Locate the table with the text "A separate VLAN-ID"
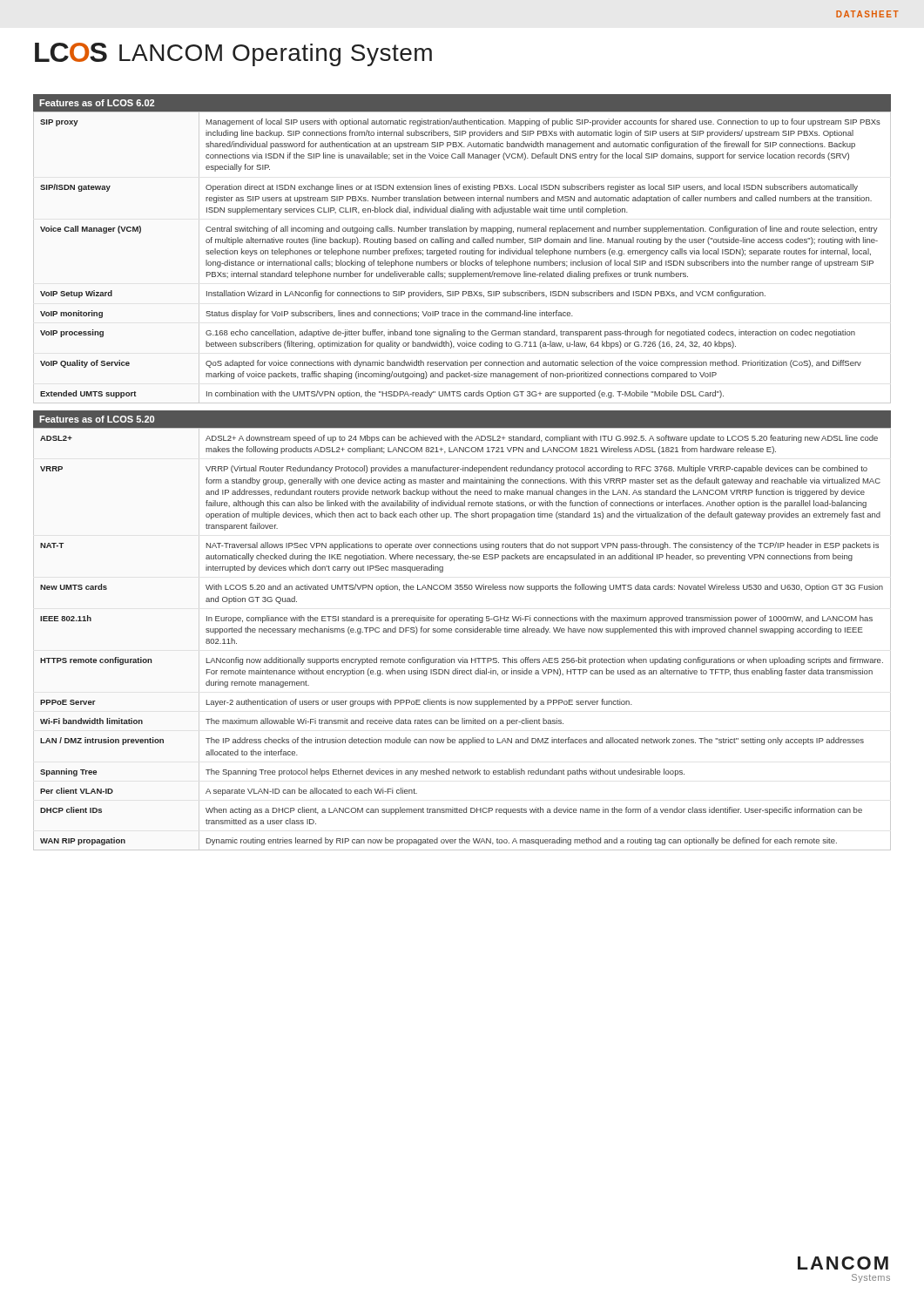The width and height of the screenshot is (924, 1307). pos(462,639)
